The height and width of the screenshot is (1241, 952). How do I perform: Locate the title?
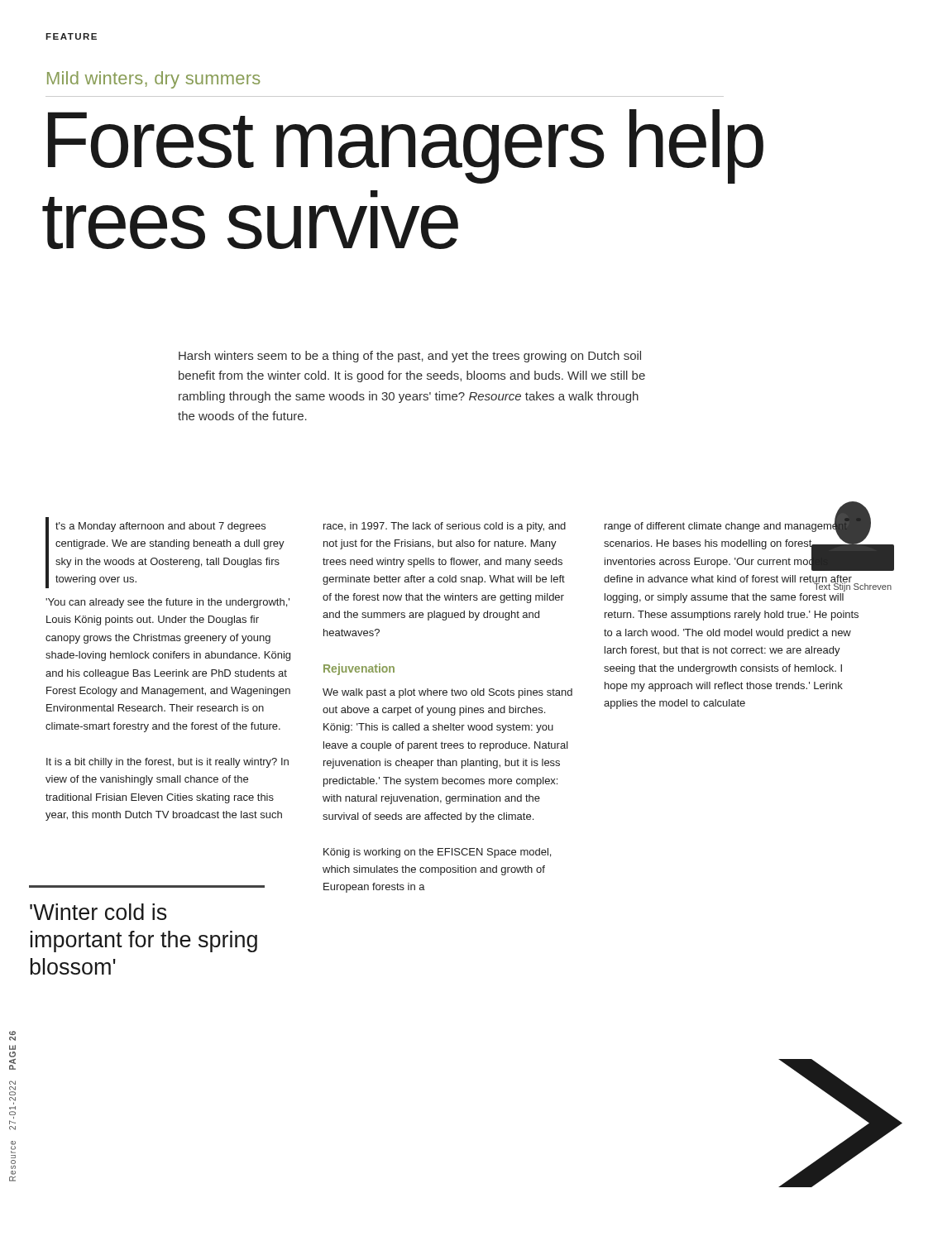point(403,180)
